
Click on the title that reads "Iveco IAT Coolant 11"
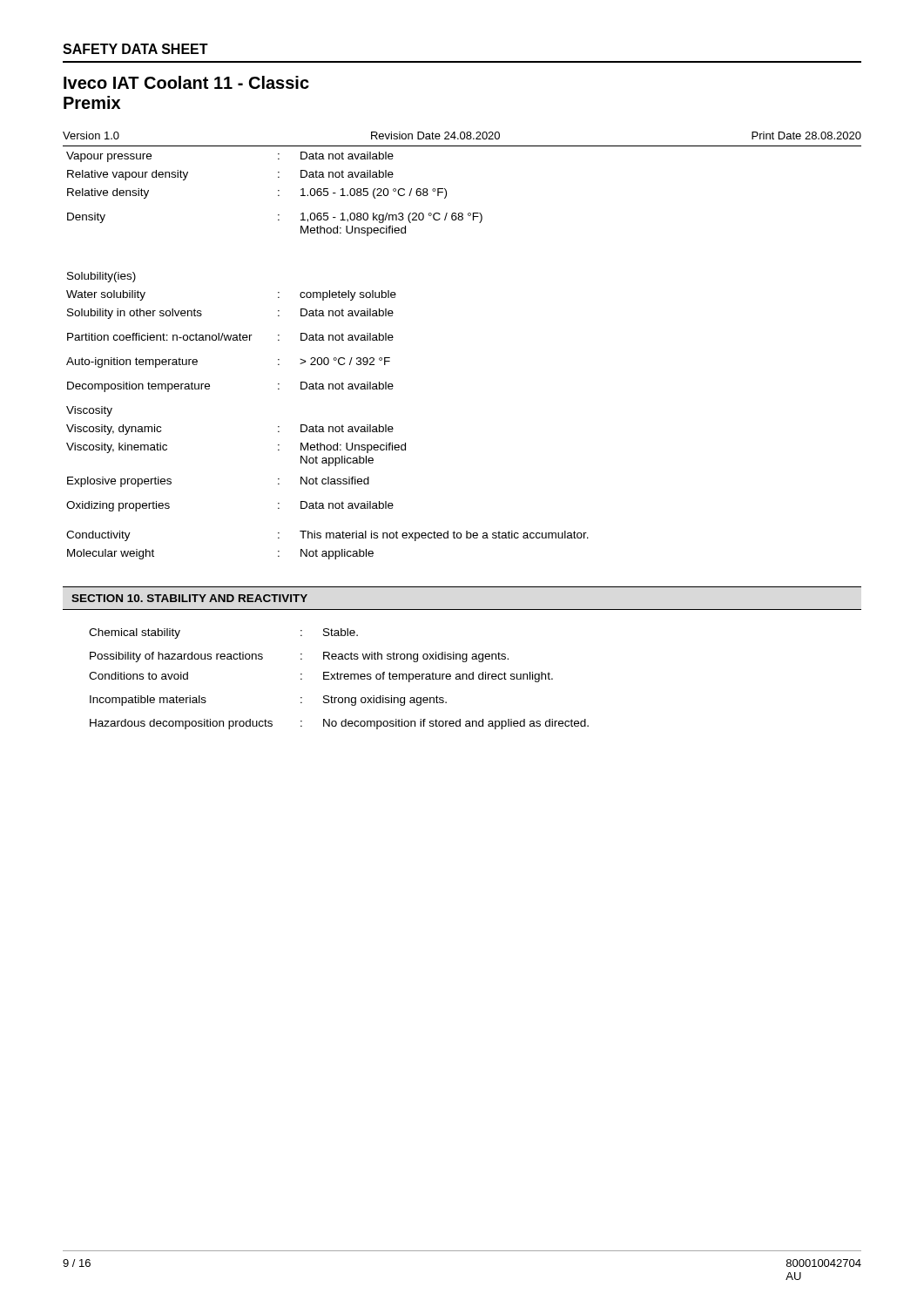pos(186,93)
